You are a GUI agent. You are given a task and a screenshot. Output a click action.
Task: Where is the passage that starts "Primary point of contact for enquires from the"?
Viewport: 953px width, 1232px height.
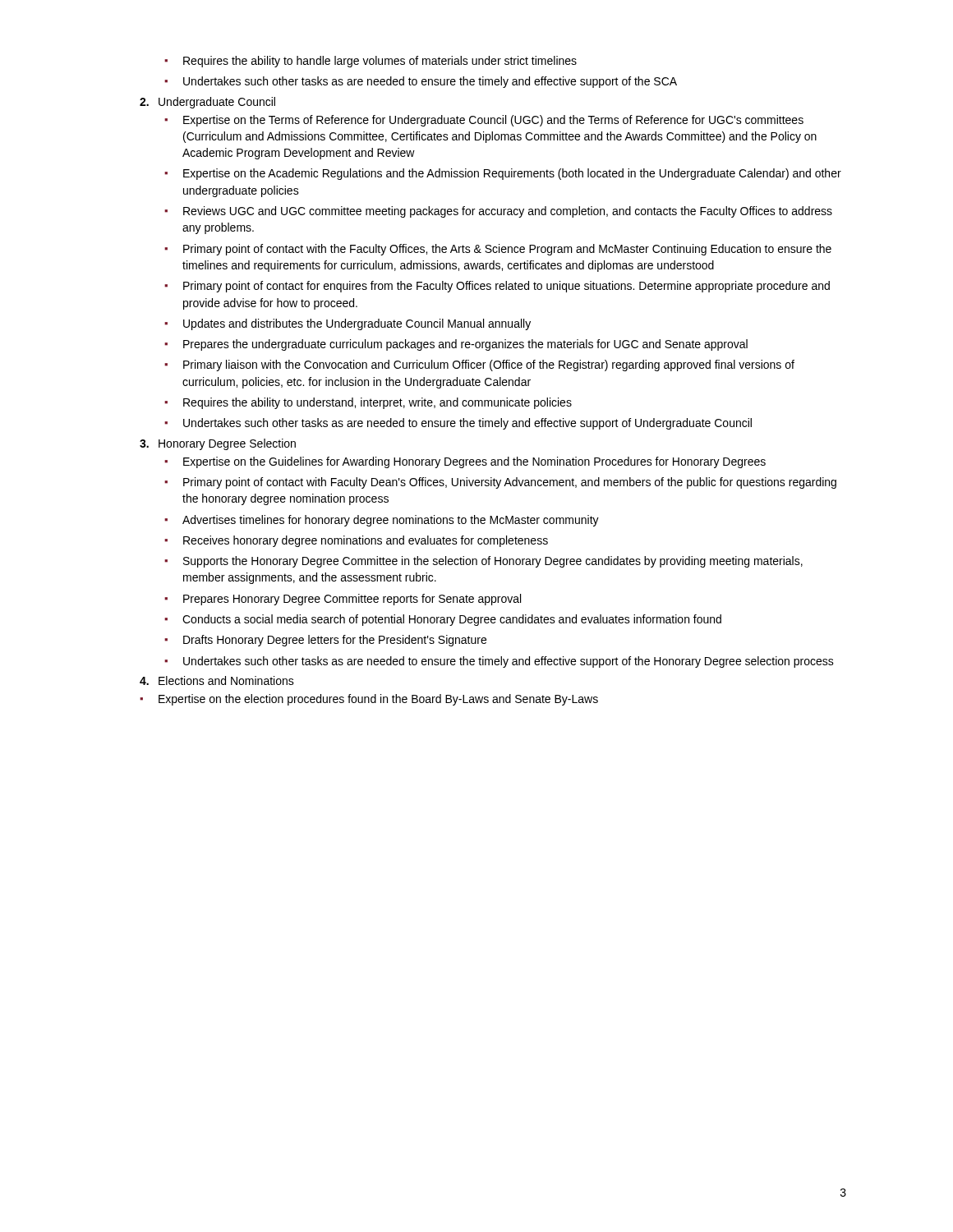(506, 294)
